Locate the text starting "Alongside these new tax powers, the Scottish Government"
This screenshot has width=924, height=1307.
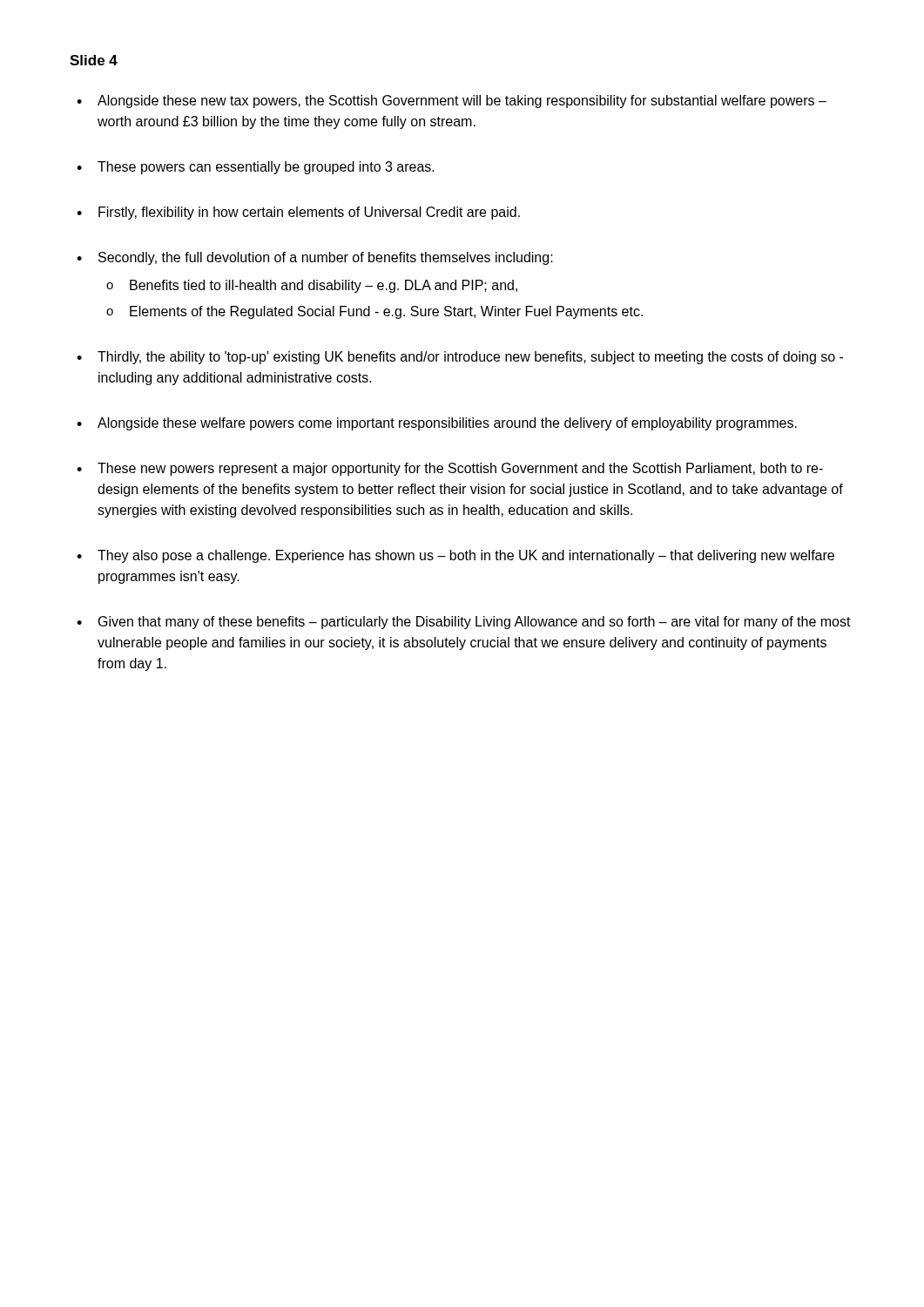click(462, 111)
